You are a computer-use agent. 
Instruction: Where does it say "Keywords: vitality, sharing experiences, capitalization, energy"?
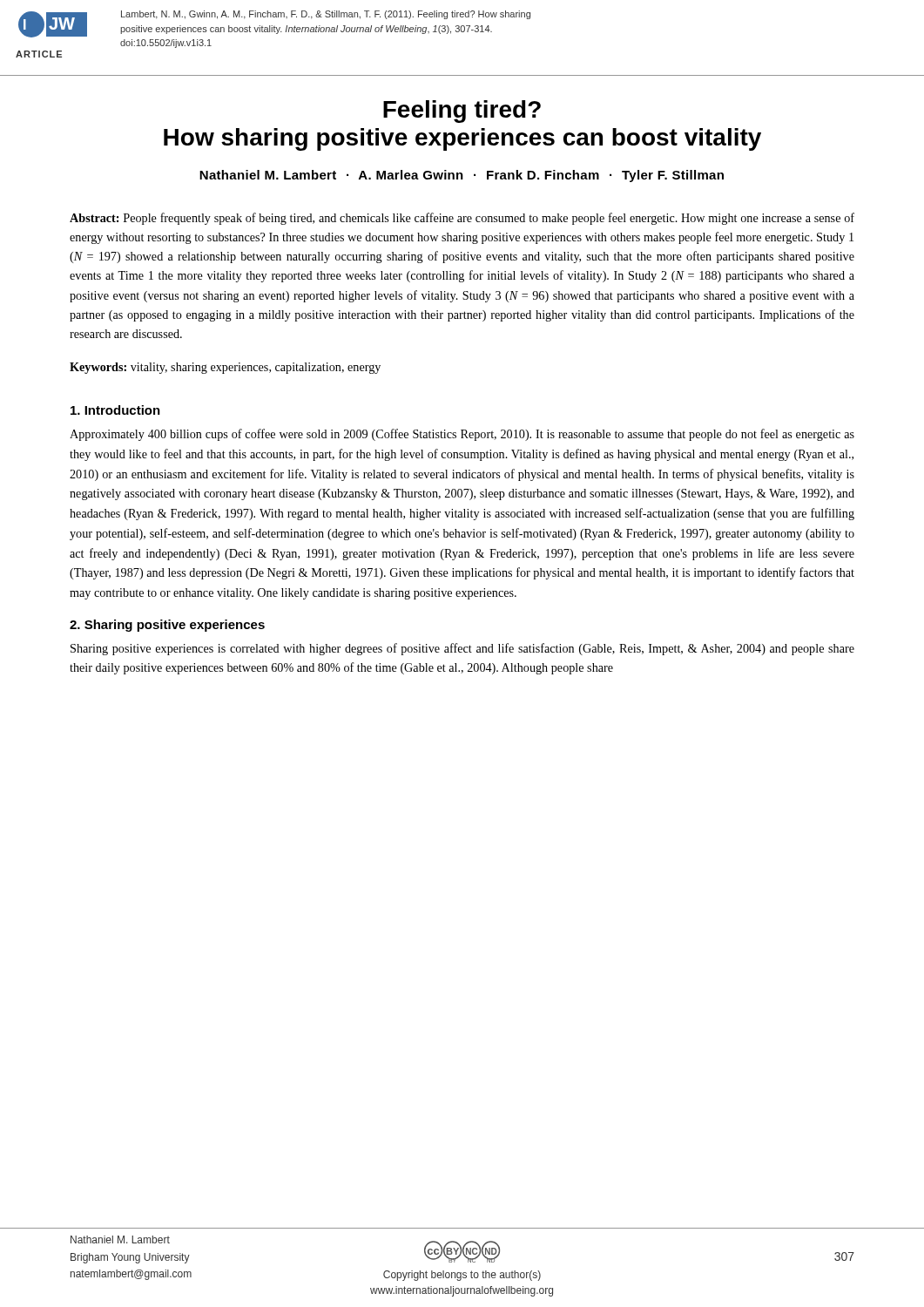pyautogui.click(x=225, y=367)
